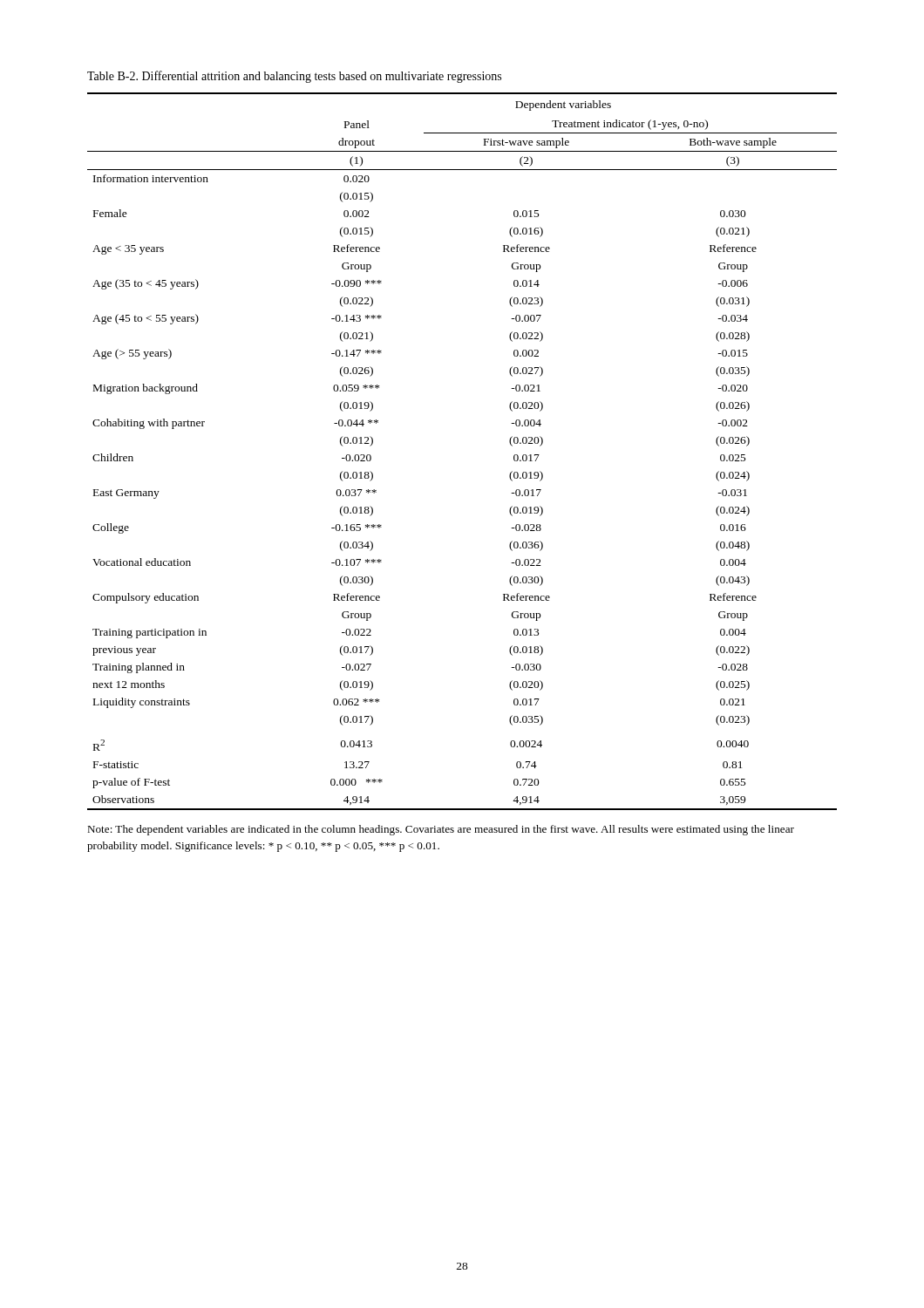Click on the block starting "Table B-2. Differential attrition"

tap(295, 76)
